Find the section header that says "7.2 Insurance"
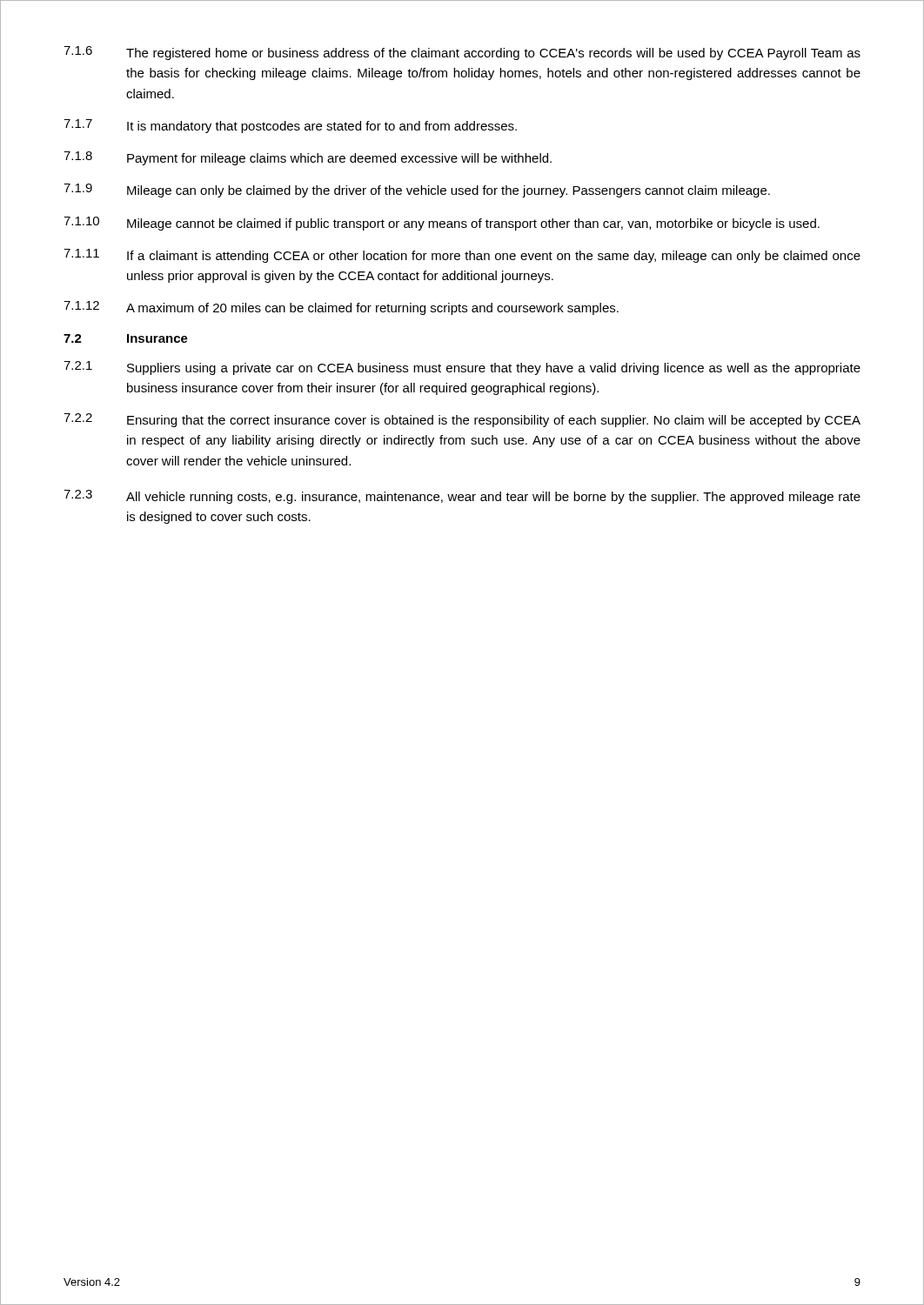The height and width of the screenshot is (1305, 924). (x=126, y=338)
